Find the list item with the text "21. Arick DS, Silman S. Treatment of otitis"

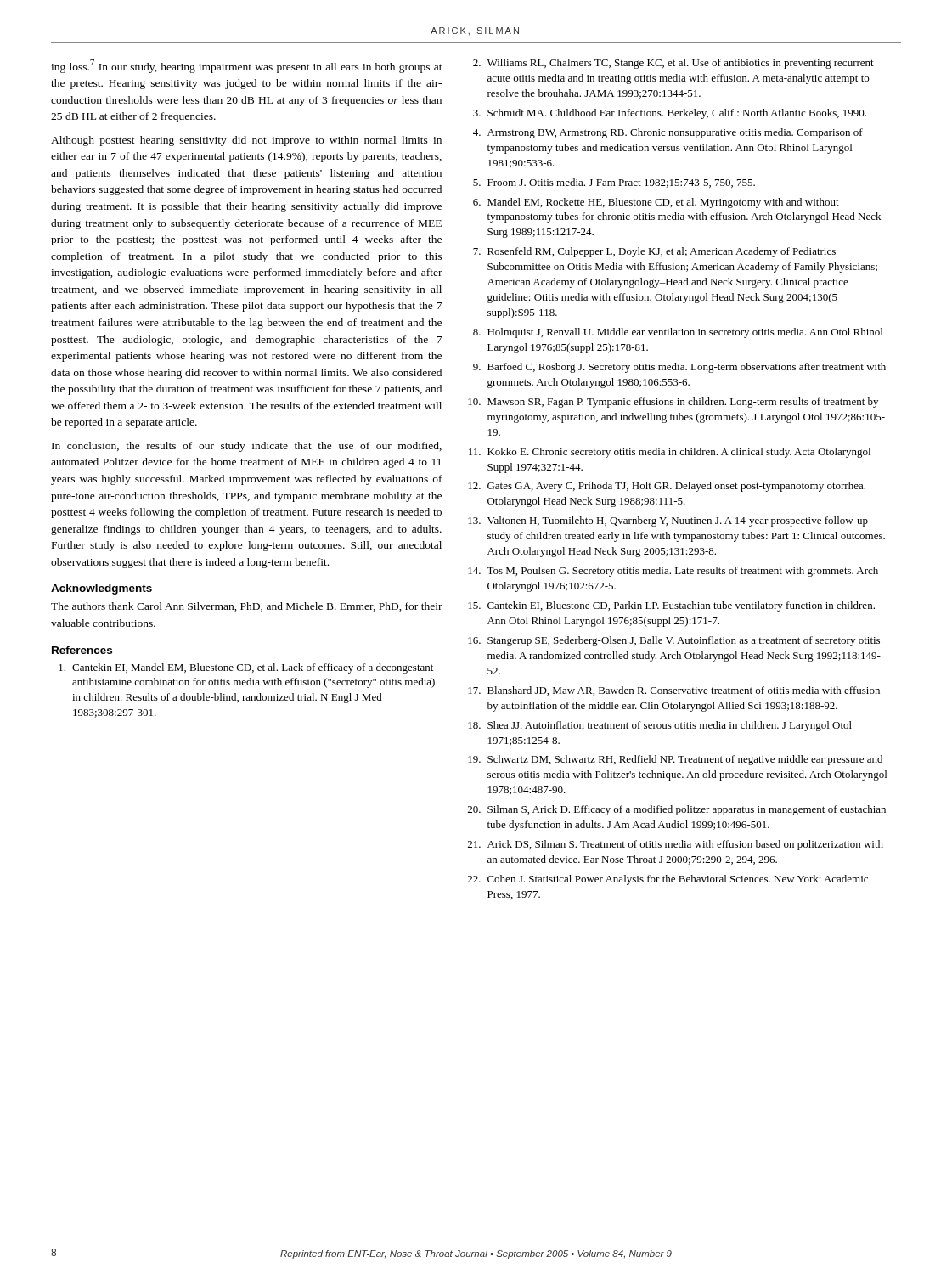[x=678, y=852]
